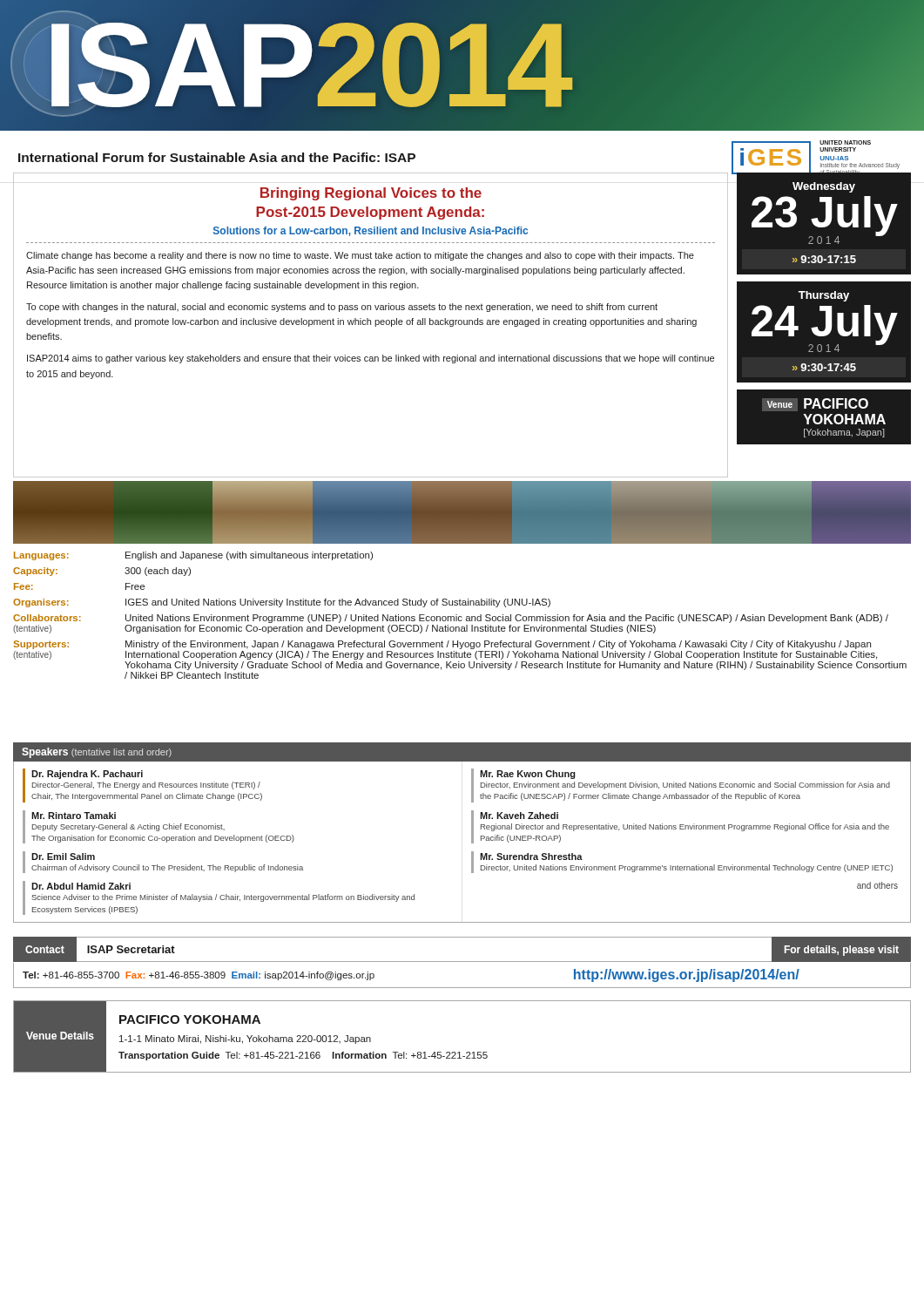Screen dimensions: 1307x924
Task: Locate the block starting "ISAP Secretariat"
Action: [131, 949]
